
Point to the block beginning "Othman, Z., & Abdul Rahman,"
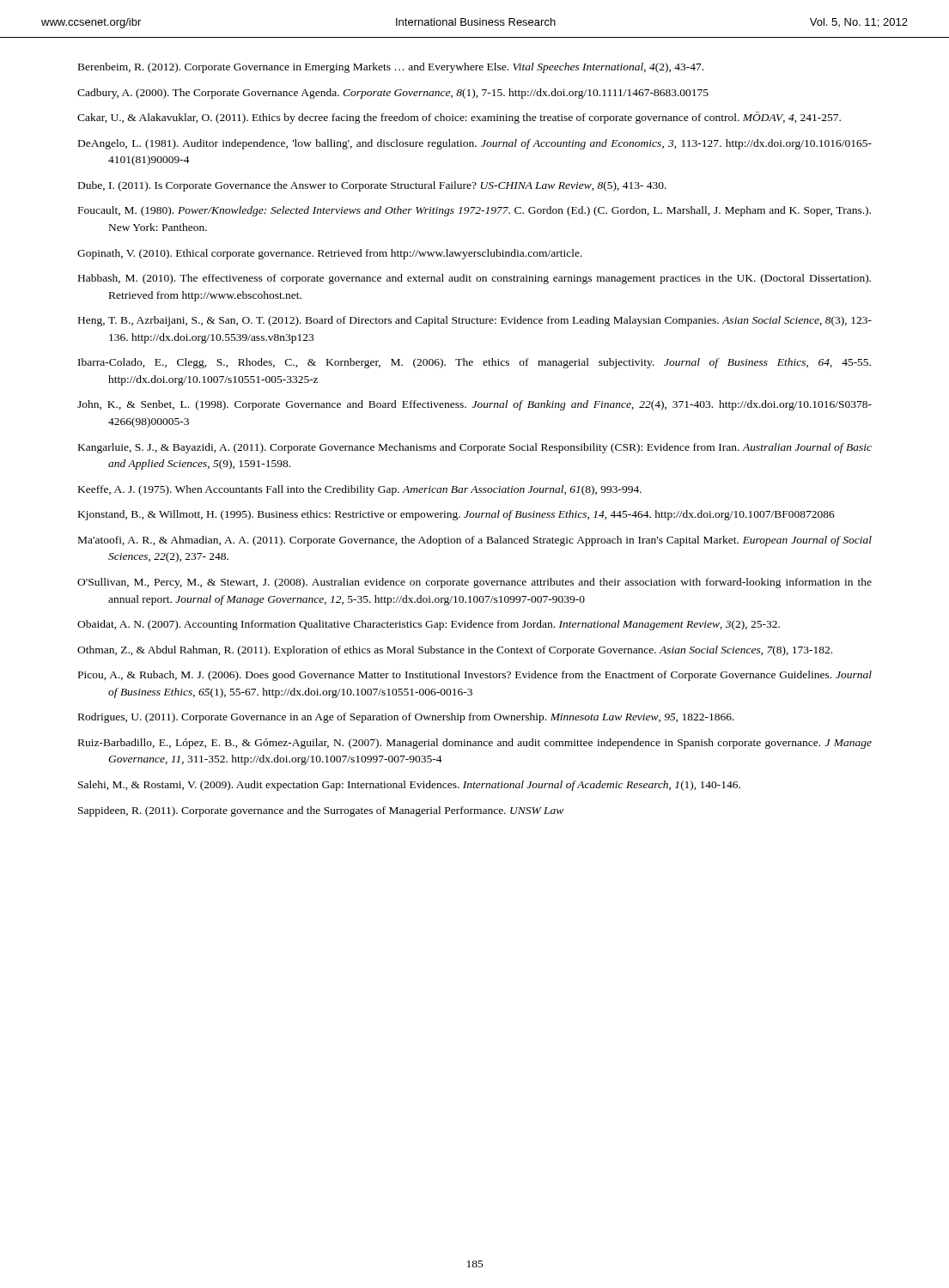click(x=455, y=649)
